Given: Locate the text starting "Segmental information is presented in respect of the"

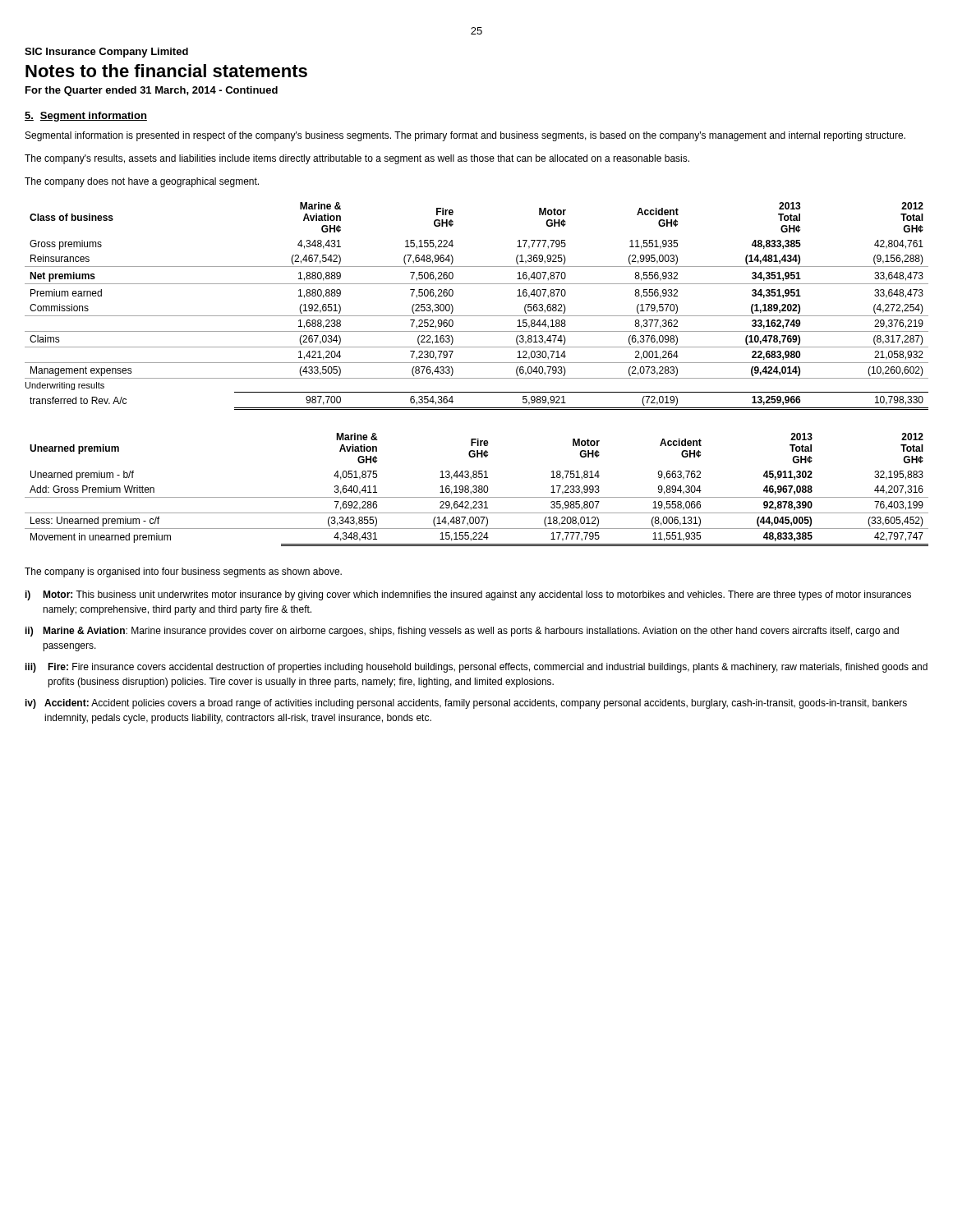Looking at the screenshot, I should [465, 136].
